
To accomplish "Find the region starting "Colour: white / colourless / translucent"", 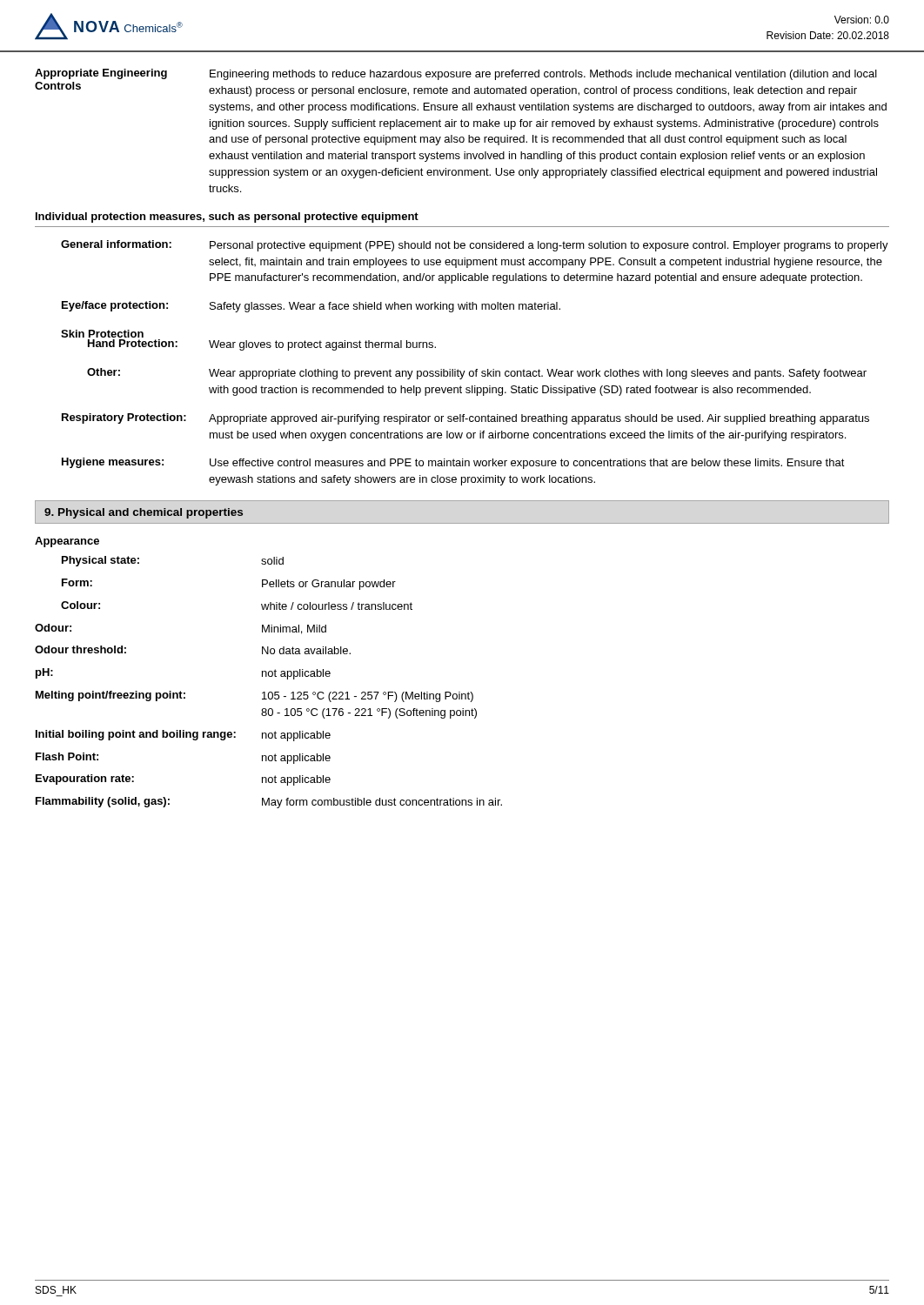I will coord(82,604).
